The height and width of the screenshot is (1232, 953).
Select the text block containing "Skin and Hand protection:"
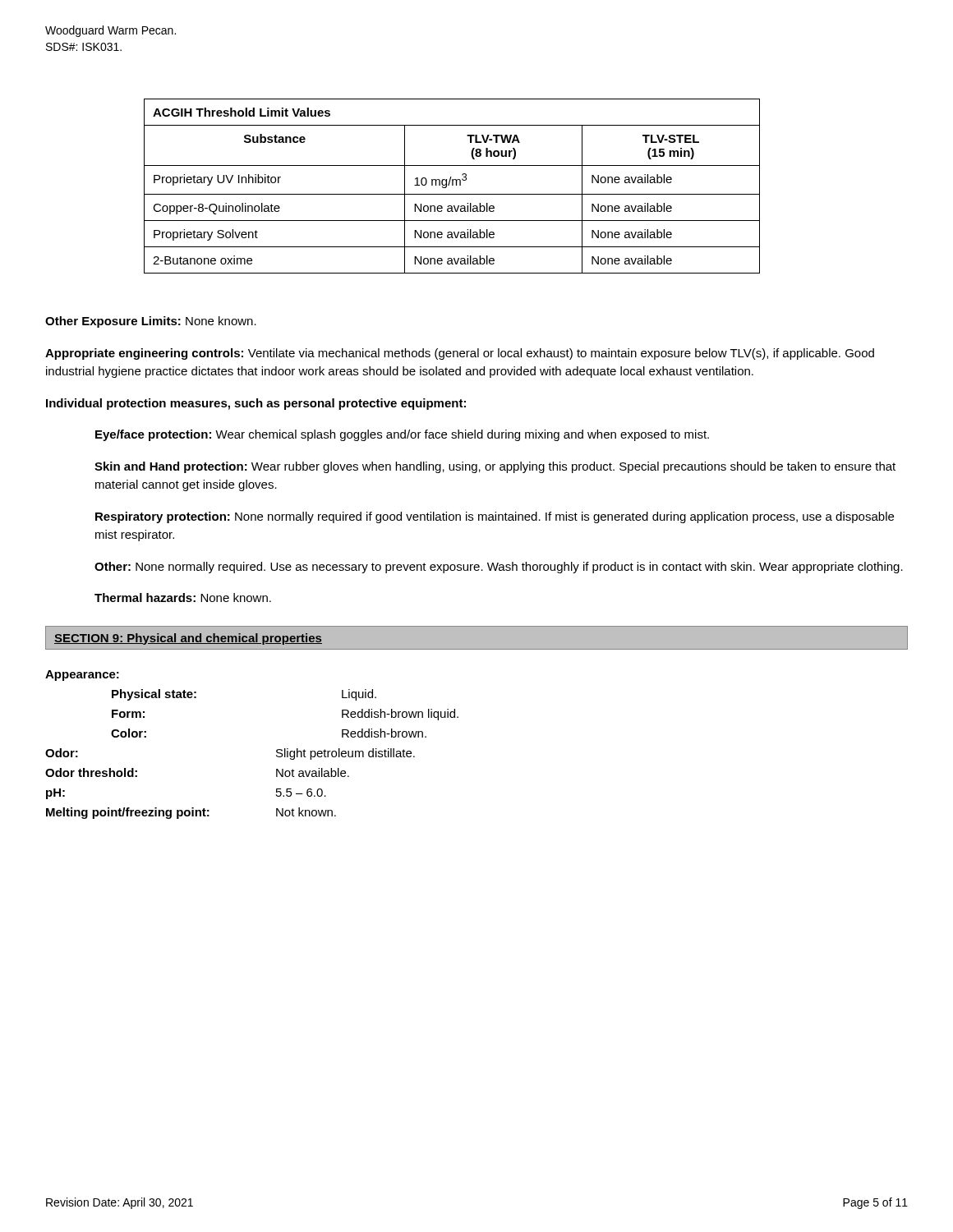point(495,475)
